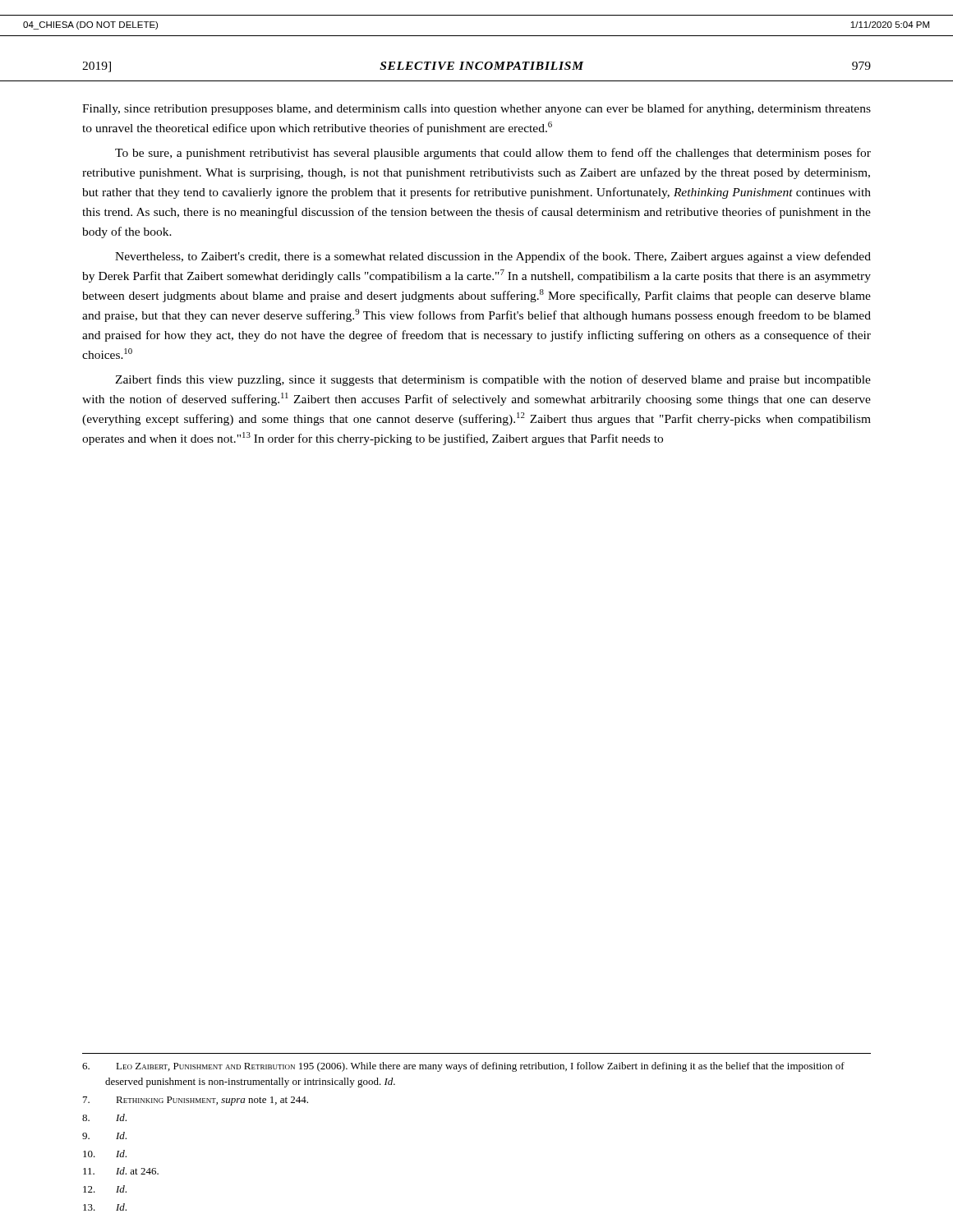Image resolution: width=953 pixels, height=1232 pixels.
Task: Click on the element starting "To be sure,"
Action: tap(476, 192)
